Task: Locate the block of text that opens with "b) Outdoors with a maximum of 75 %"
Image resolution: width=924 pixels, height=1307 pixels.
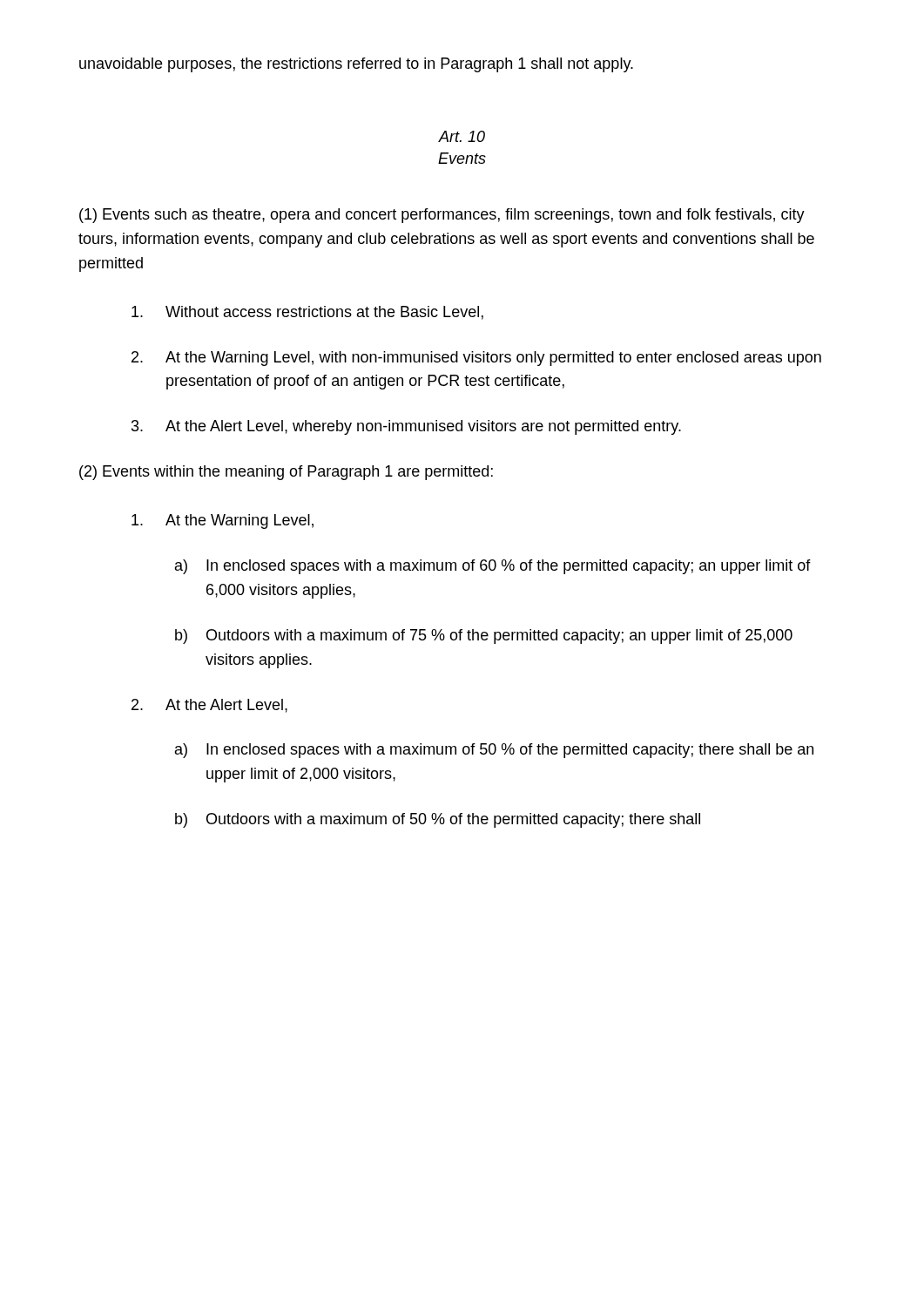Action: point(510,648)
